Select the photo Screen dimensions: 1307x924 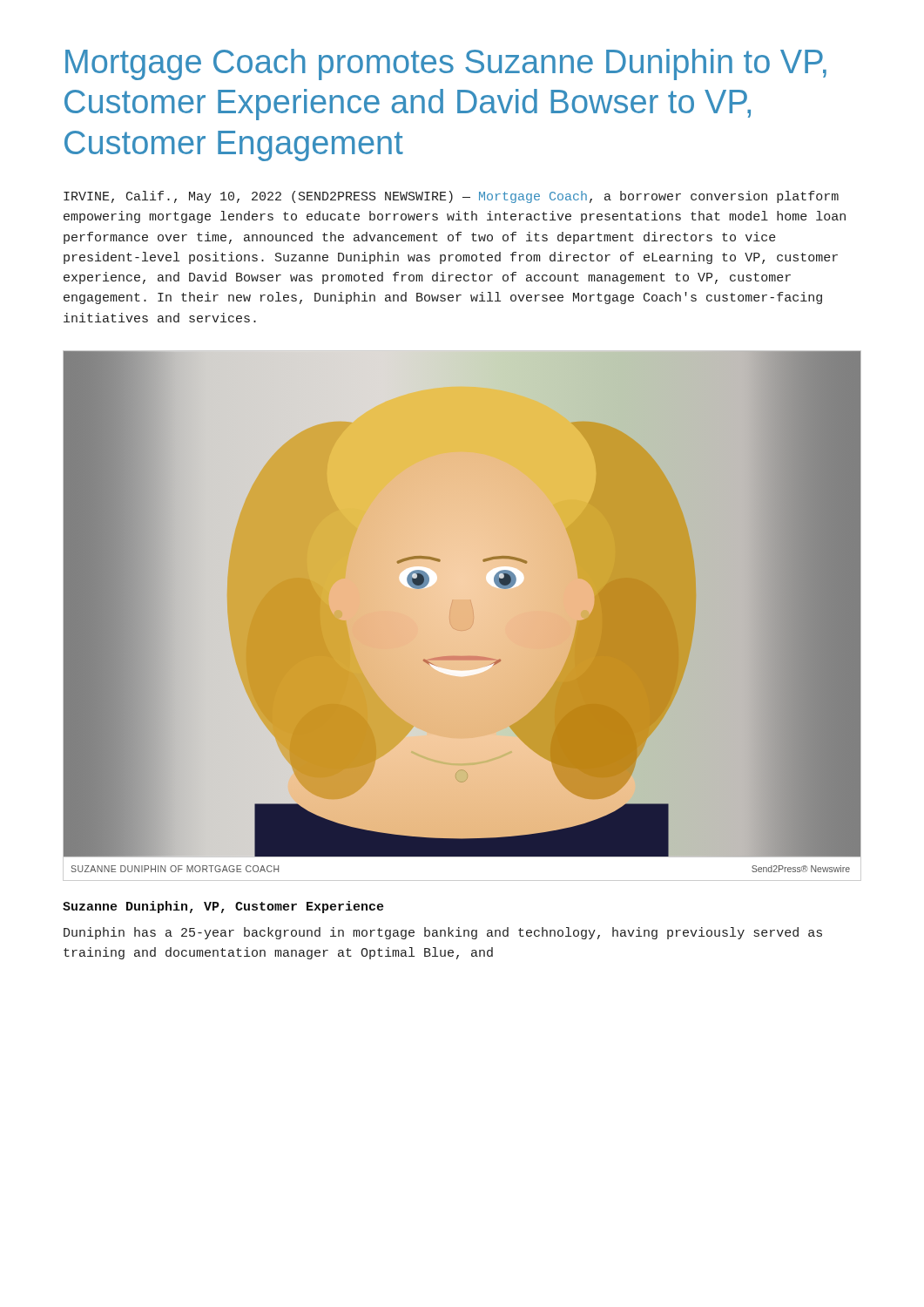pos(462,615)
